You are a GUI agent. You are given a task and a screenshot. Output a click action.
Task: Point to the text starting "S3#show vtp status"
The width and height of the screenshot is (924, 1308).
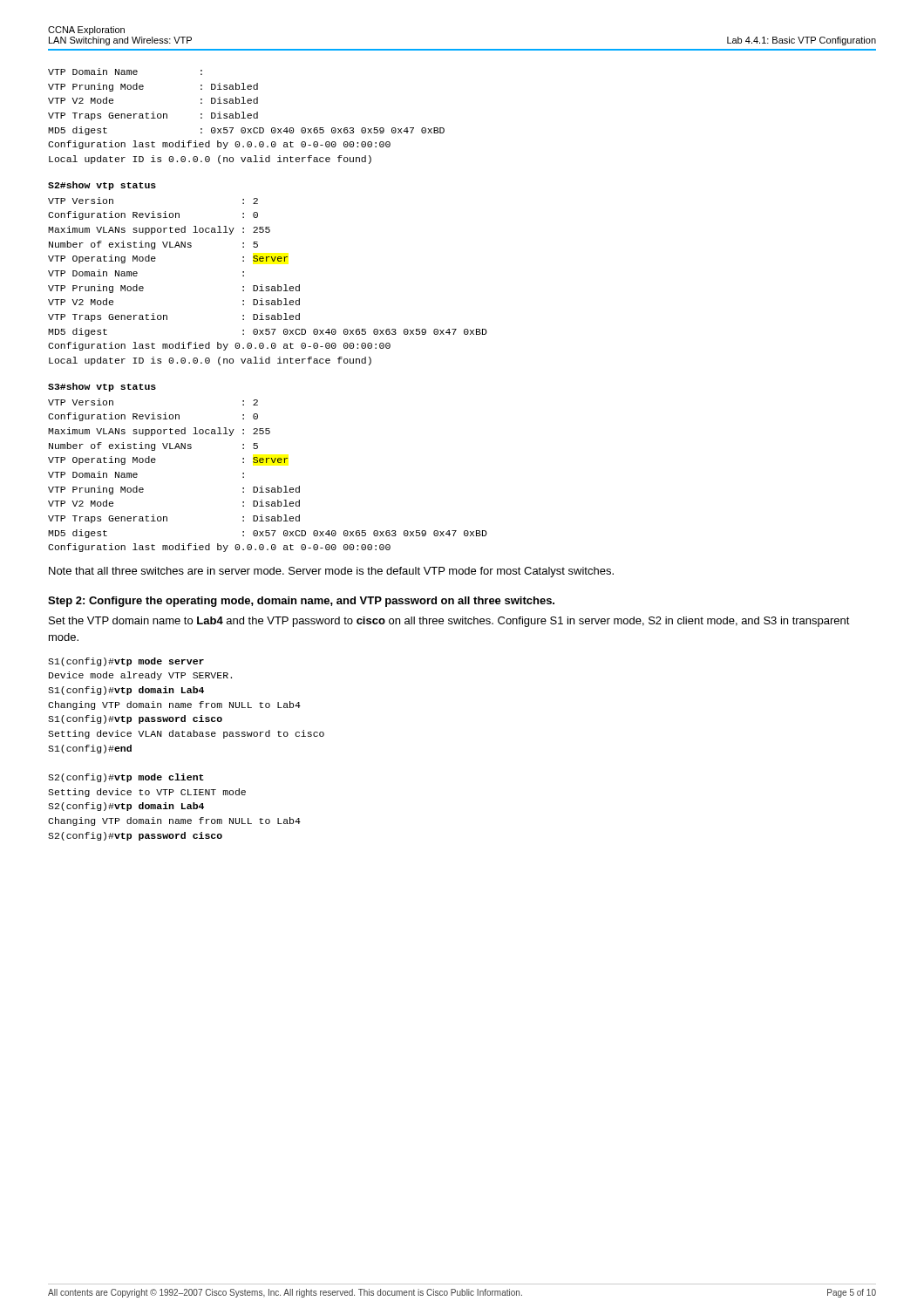(x=102, y=387)
